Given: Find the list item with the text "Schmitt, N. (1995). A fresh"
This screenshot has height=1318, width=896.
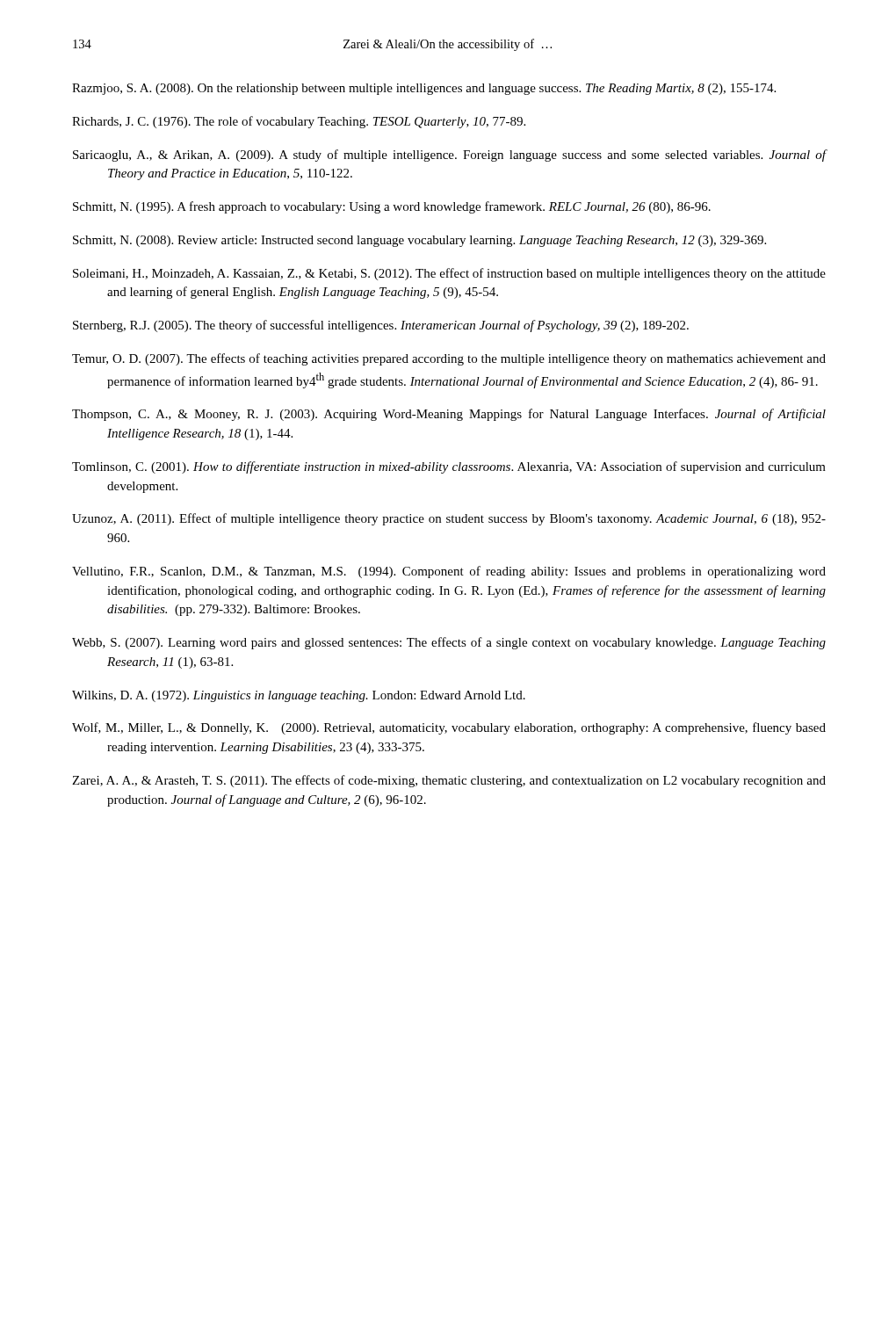Looking at the screenshot, I should click(392, 206).
